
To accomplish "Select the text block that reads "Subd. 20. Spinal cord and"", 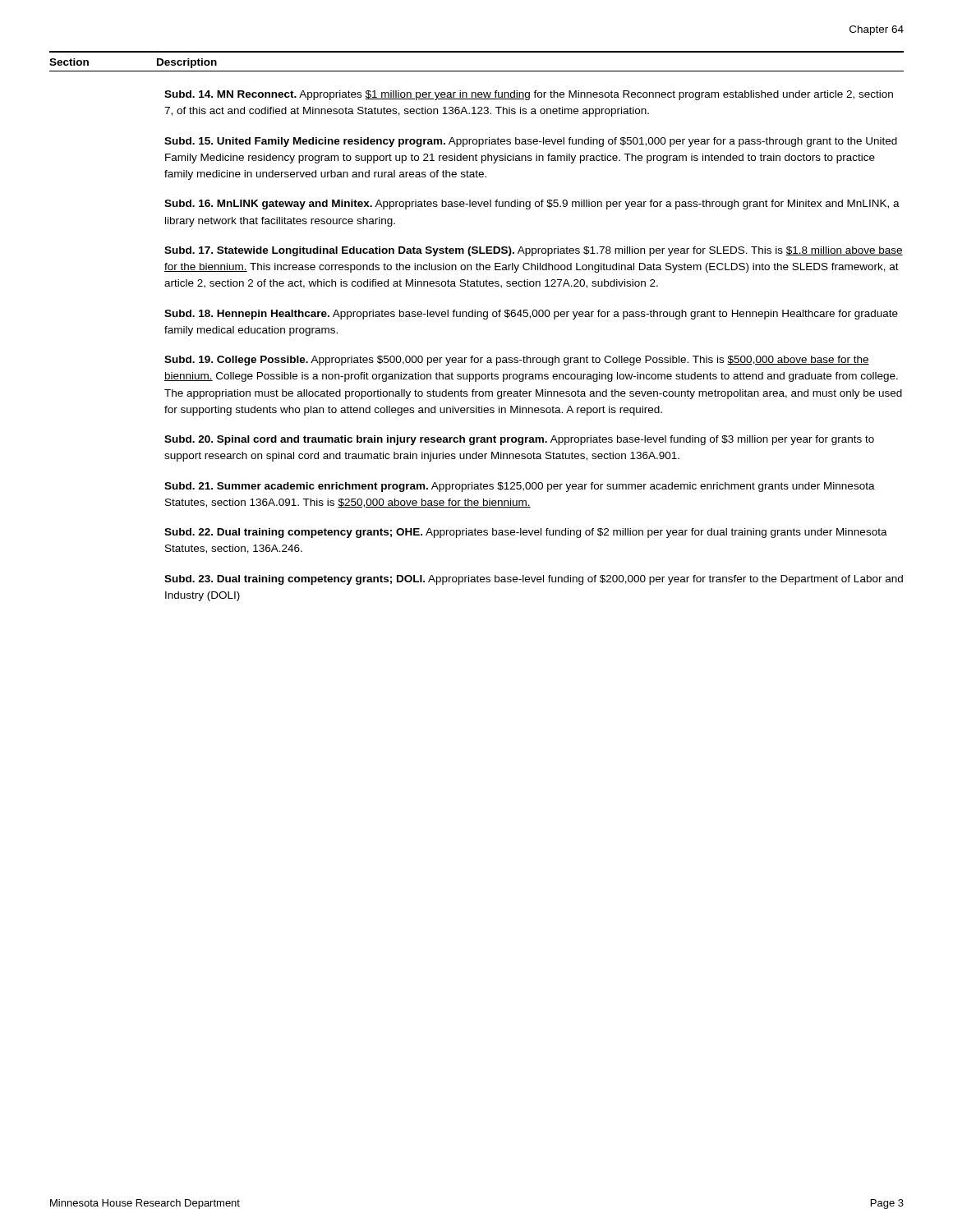I will (534, 448).
